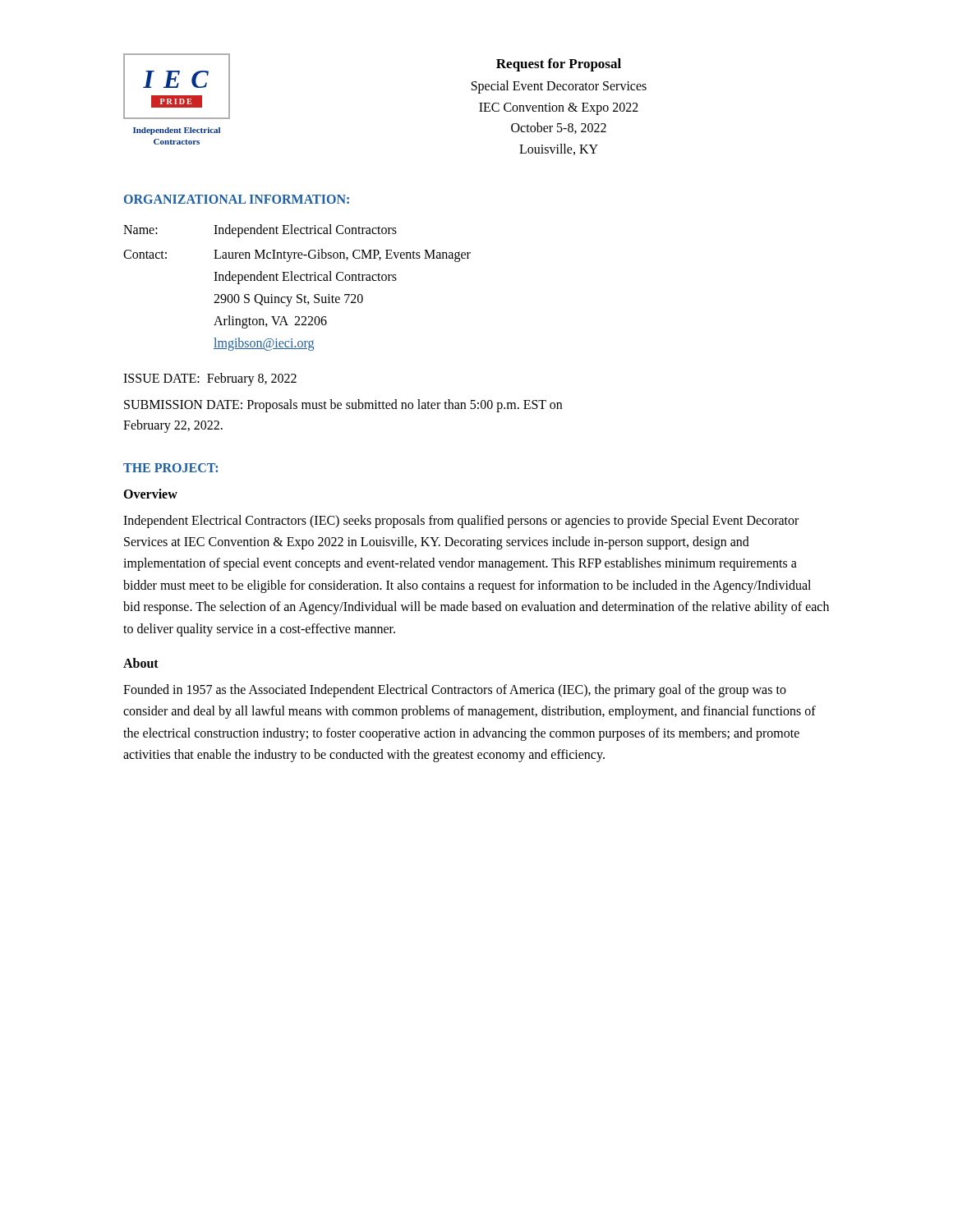Click on the text block containing "Independent Electrical Contractors (IEC)"
The image size is (953, 1232).
coord(476,574)
